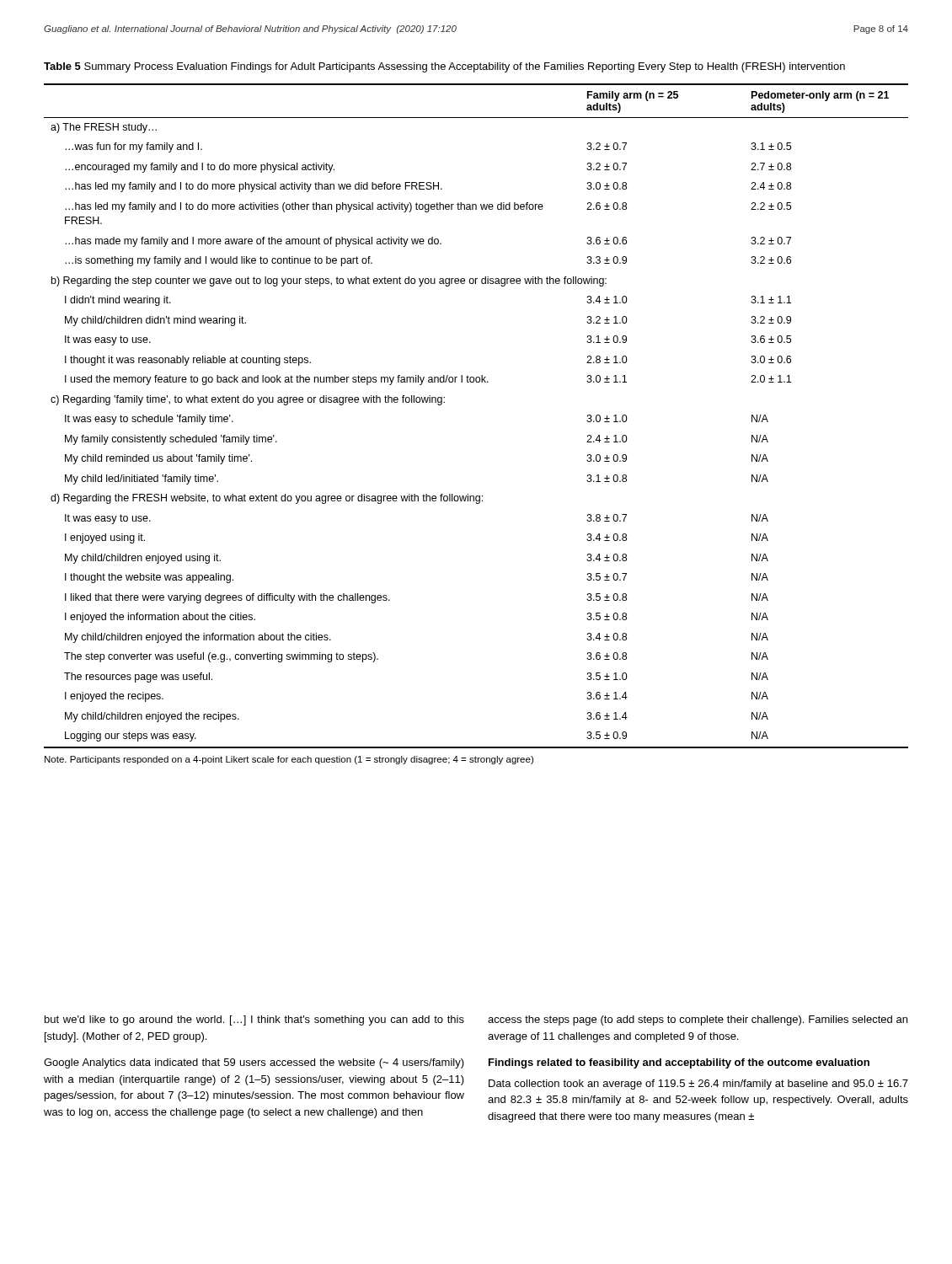Navigate to the block starting "but we'd like"
952x1264 pixels.
tap(254, 1027)
